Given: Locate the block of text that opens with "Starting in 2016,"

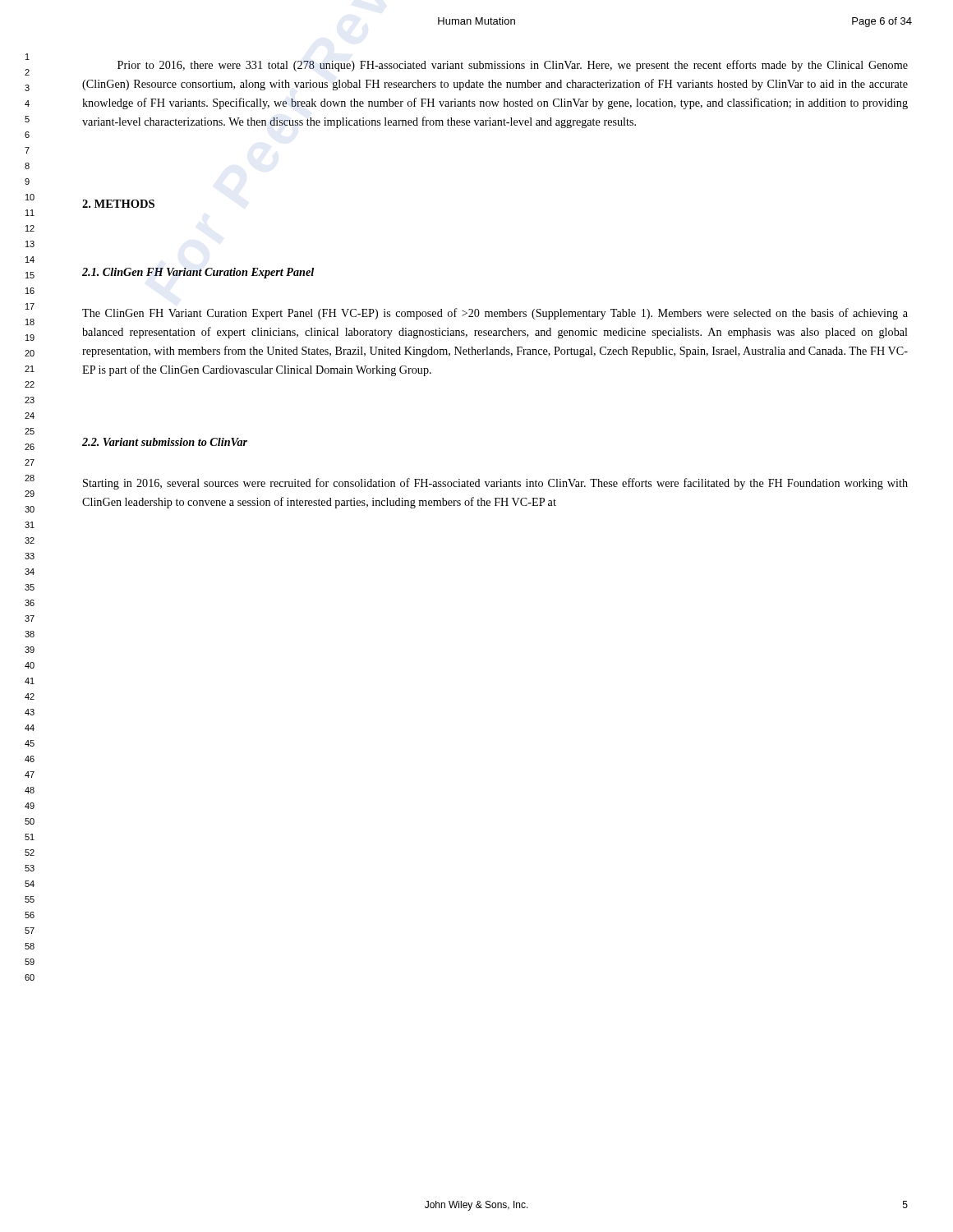Looking at the screenshot, I should pos(495,493).
